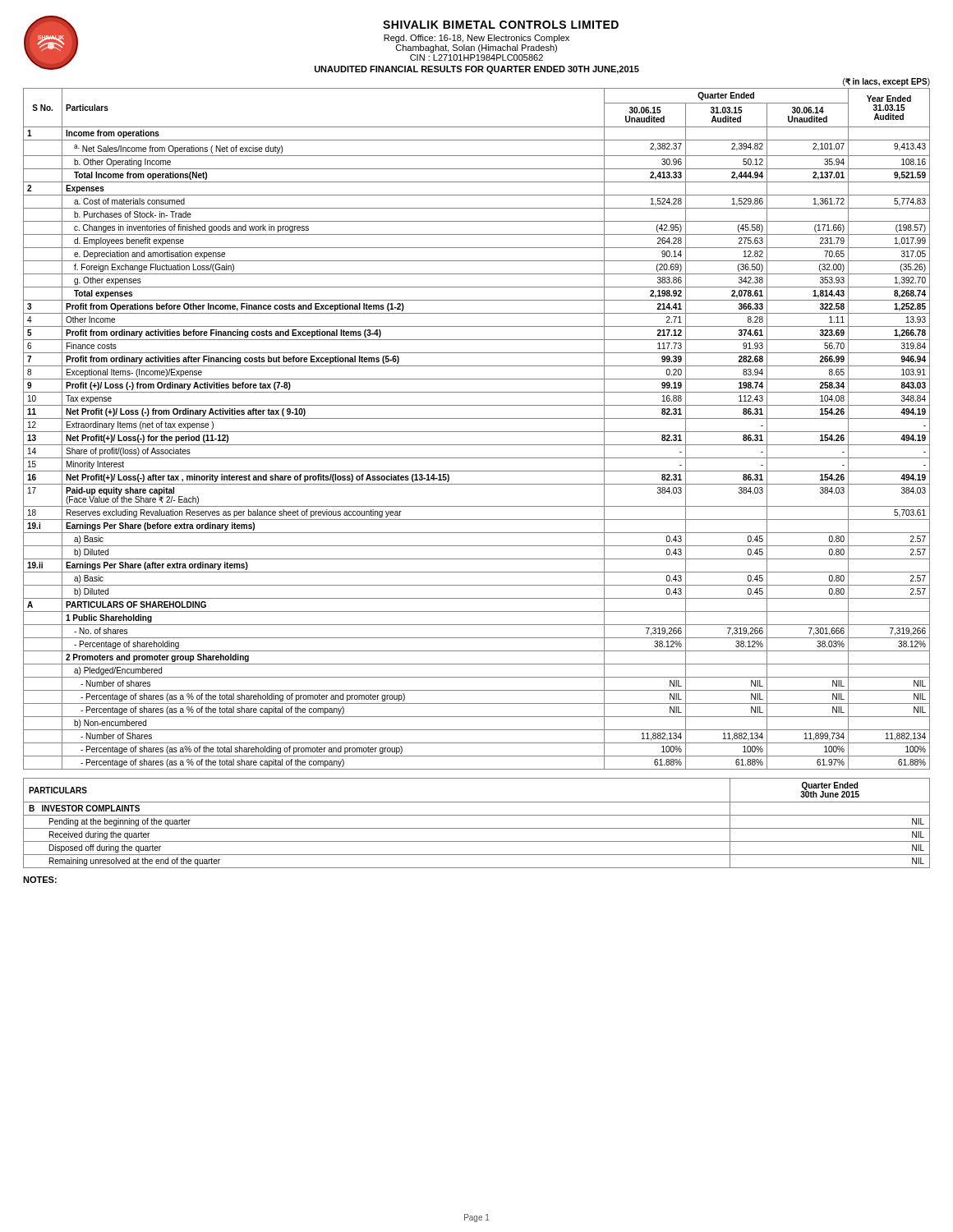
Task: Find "(₹ in lacs, except EPS)" on this page
Action: pos(886,82)
